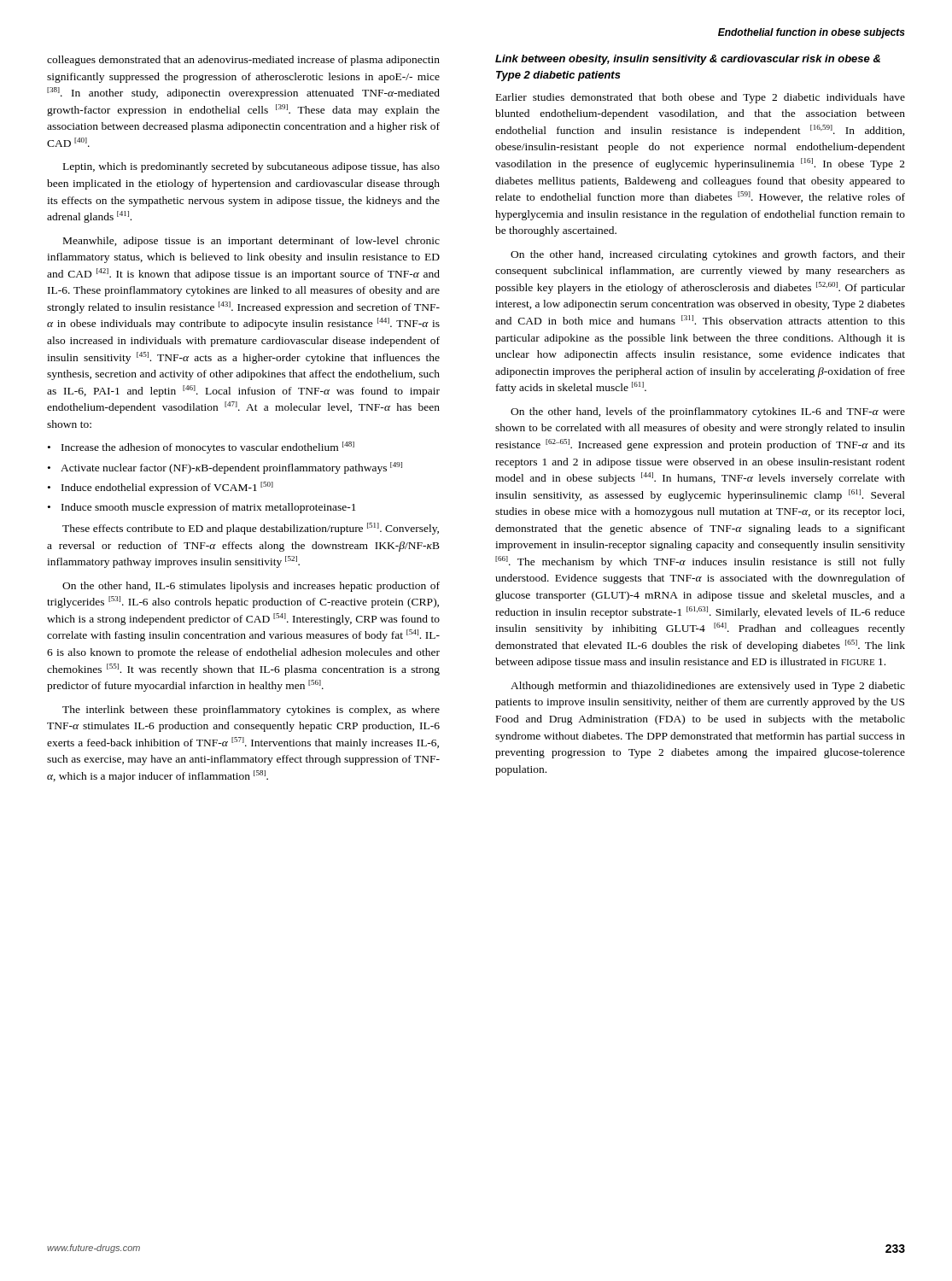The width and height of the screenshot is (952, 1281).
Task: Find the text block starting "colleagues demonstrated that an adenovirus-mediated increase of plasma"
Action: [x=243, y=242]
